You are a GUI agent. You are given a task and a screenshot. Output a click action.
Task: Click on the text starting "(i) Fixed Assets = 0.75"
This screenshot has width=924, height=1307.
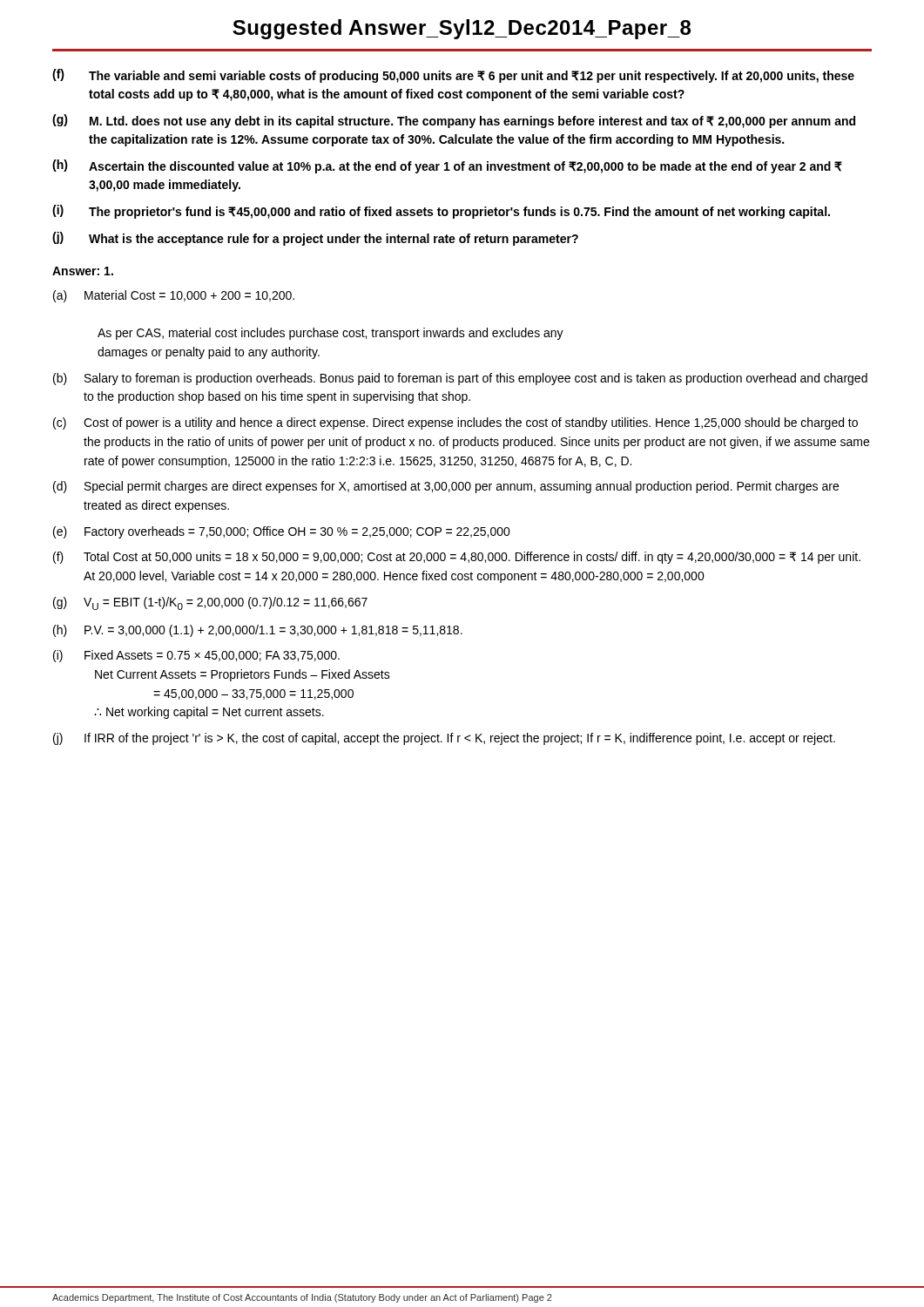[196, 656]
